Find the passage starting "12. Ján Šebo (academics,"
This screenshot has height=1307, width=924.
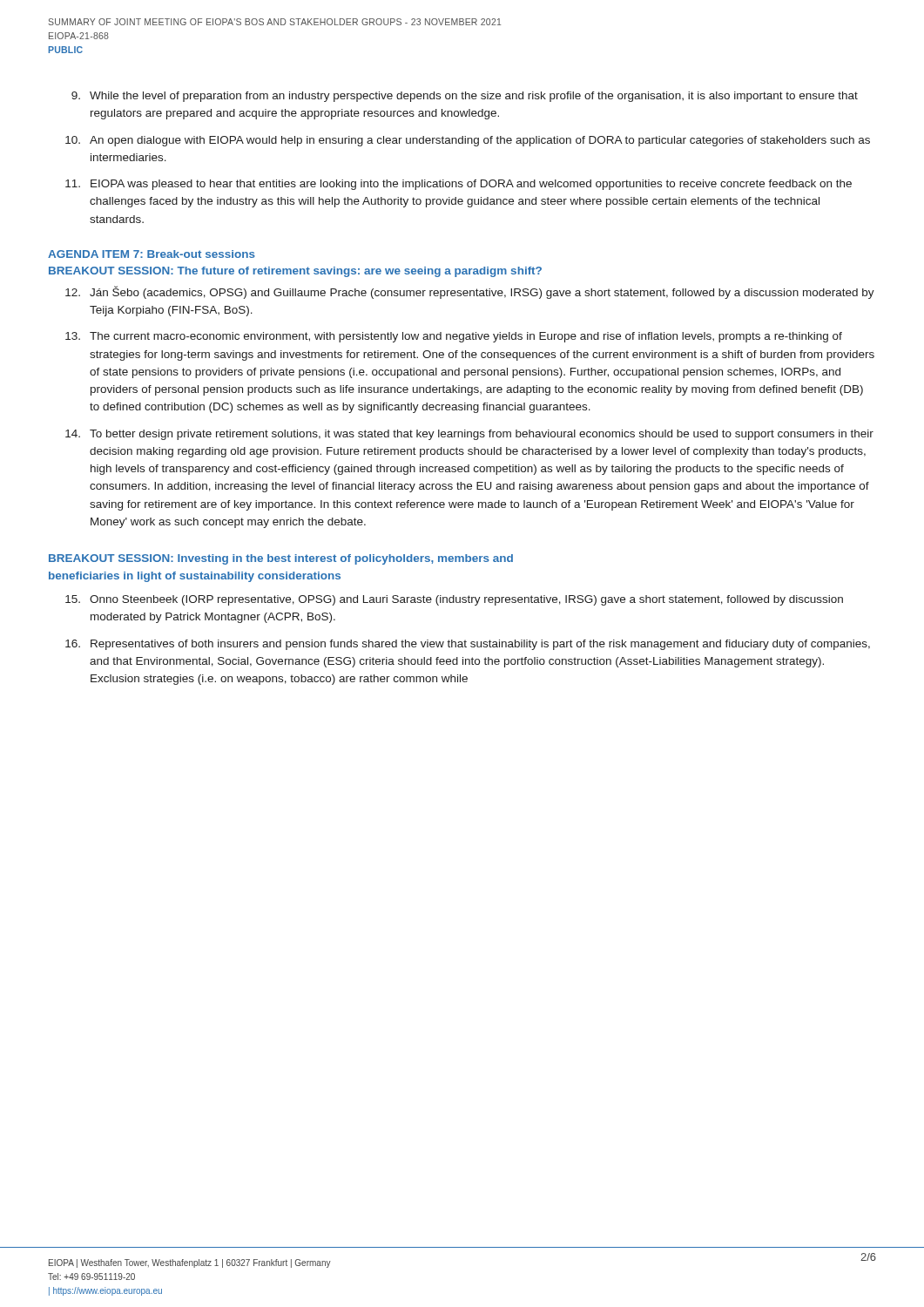point(462,302)
